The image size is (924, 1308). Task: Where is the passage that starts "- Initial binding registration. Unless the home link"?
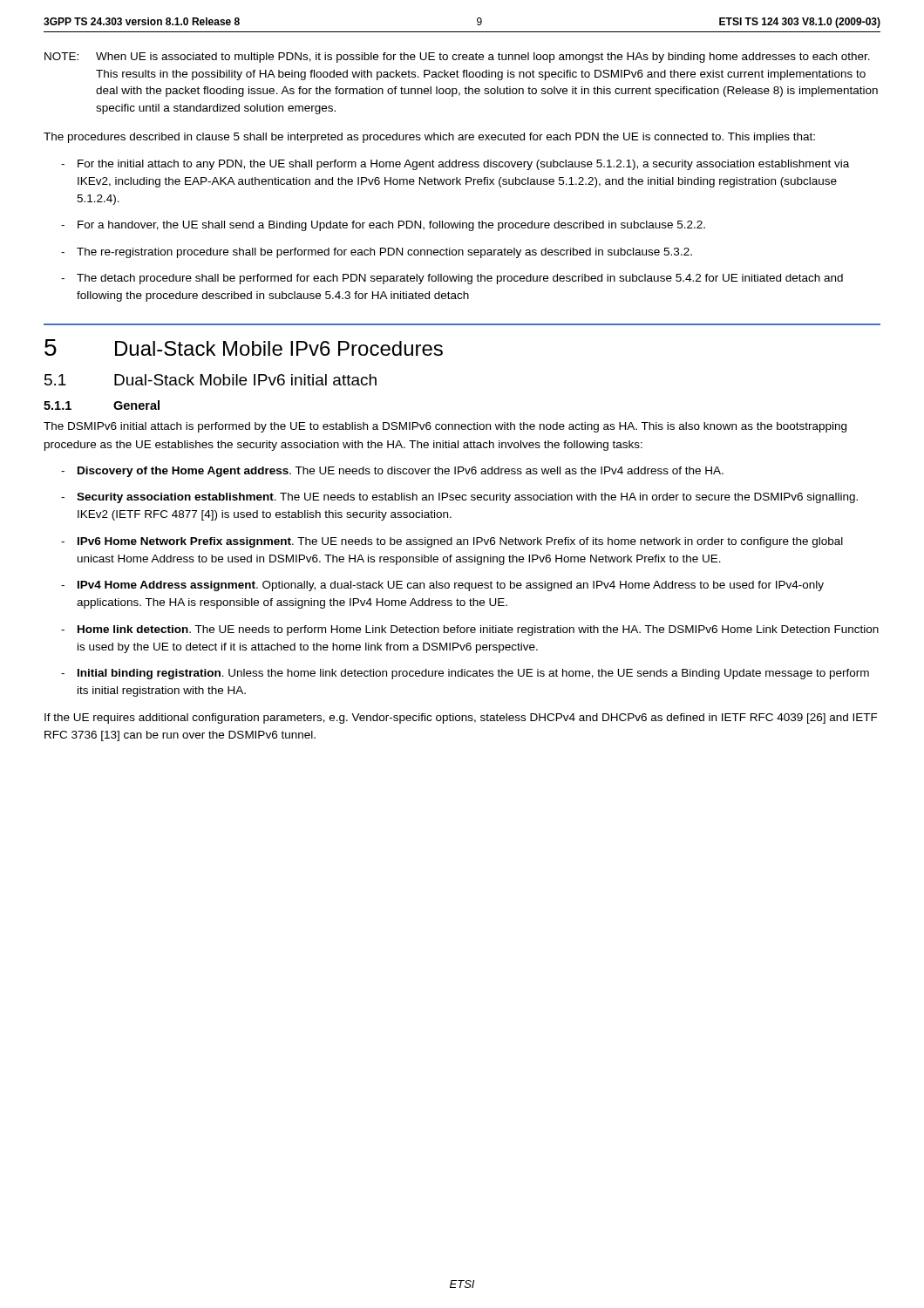coord(471,682)
